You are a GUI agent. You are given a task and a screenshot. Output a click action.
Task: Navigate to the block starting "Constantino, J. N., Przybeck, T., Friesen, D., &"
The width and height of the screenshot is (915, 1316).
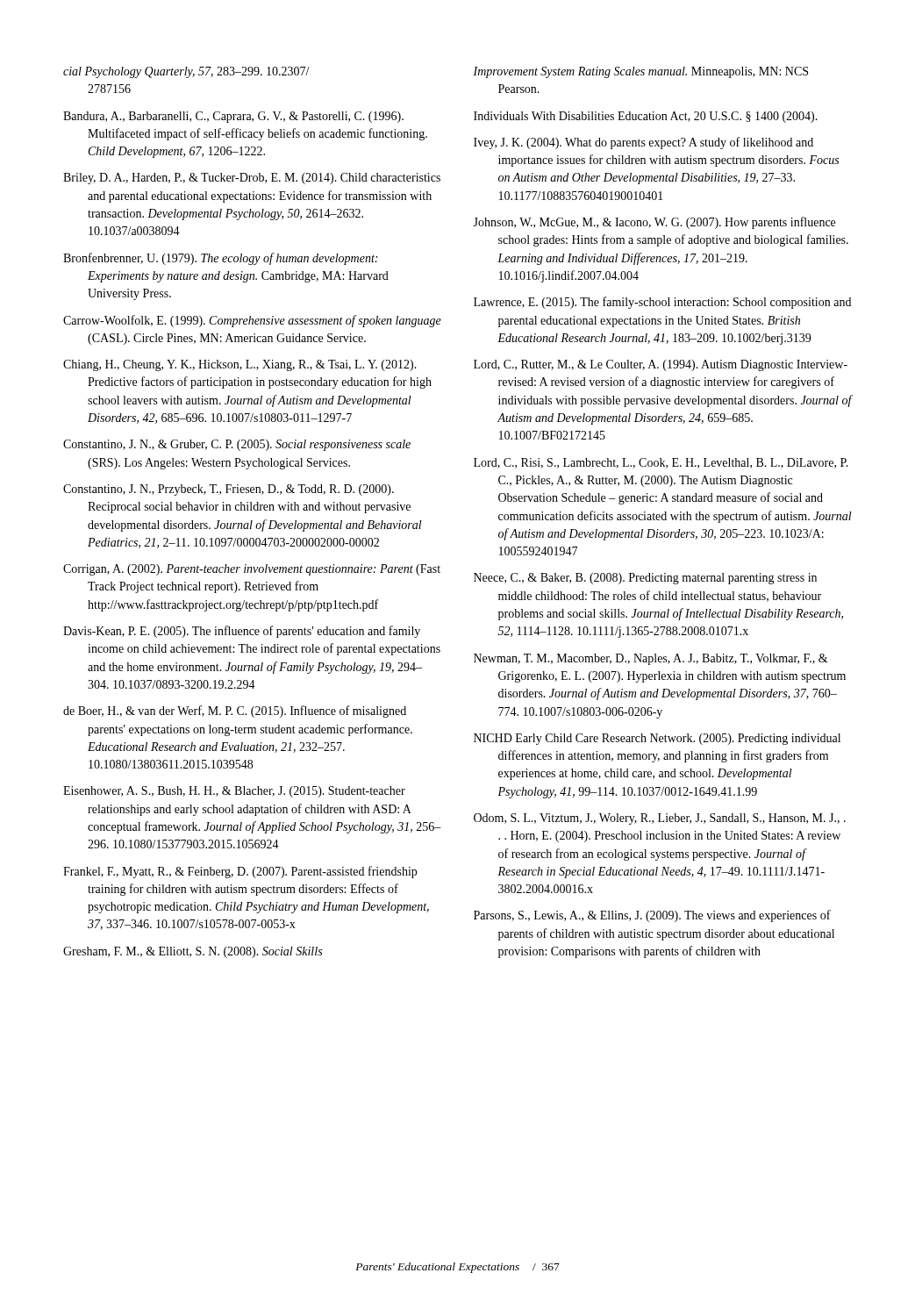(x=242, y=516)
